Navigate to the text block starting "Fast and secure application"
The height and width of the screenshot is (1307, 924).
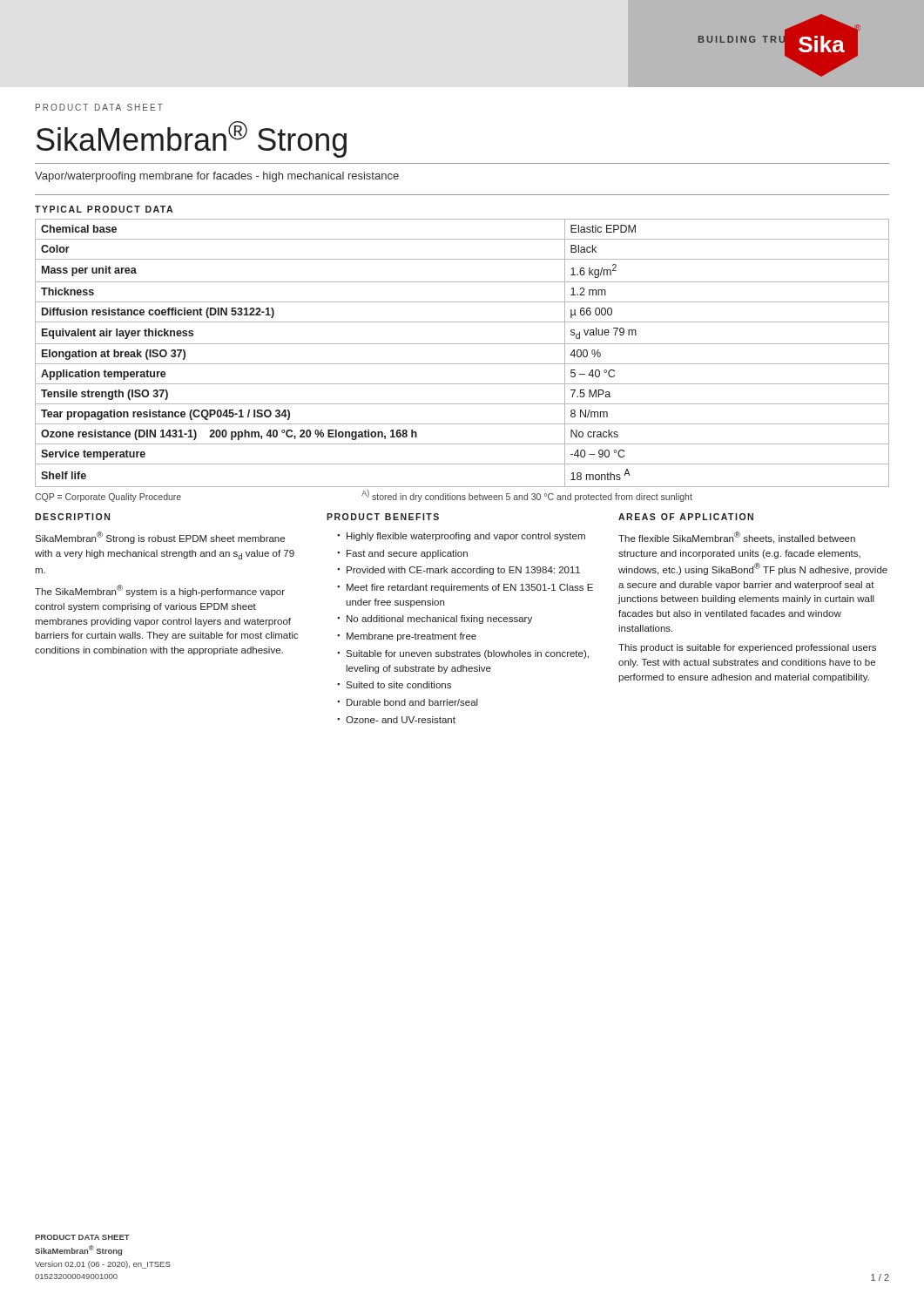pos(407,553)
